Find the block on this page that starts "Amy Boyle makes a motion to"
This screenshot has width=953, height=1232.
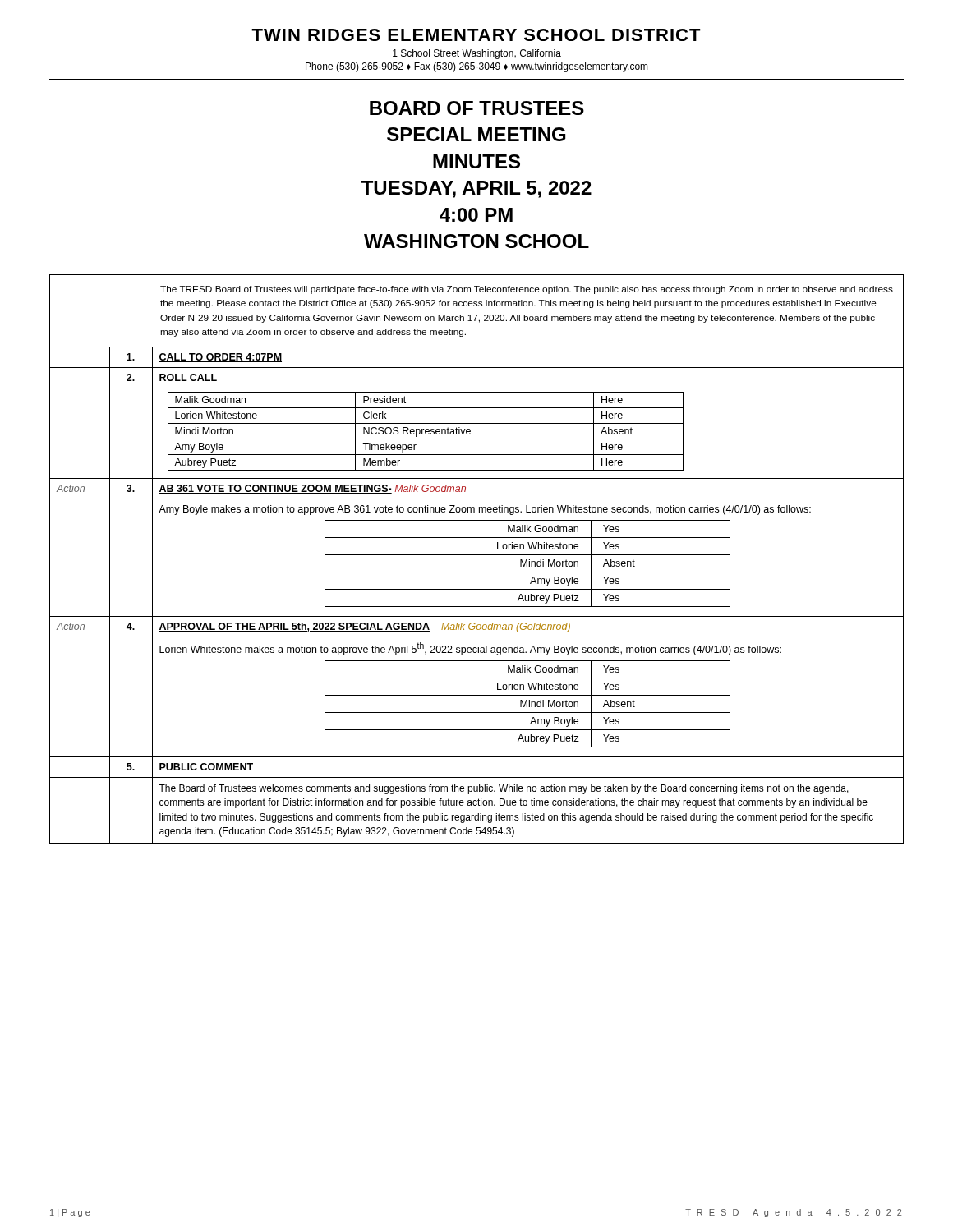(485, 509)
